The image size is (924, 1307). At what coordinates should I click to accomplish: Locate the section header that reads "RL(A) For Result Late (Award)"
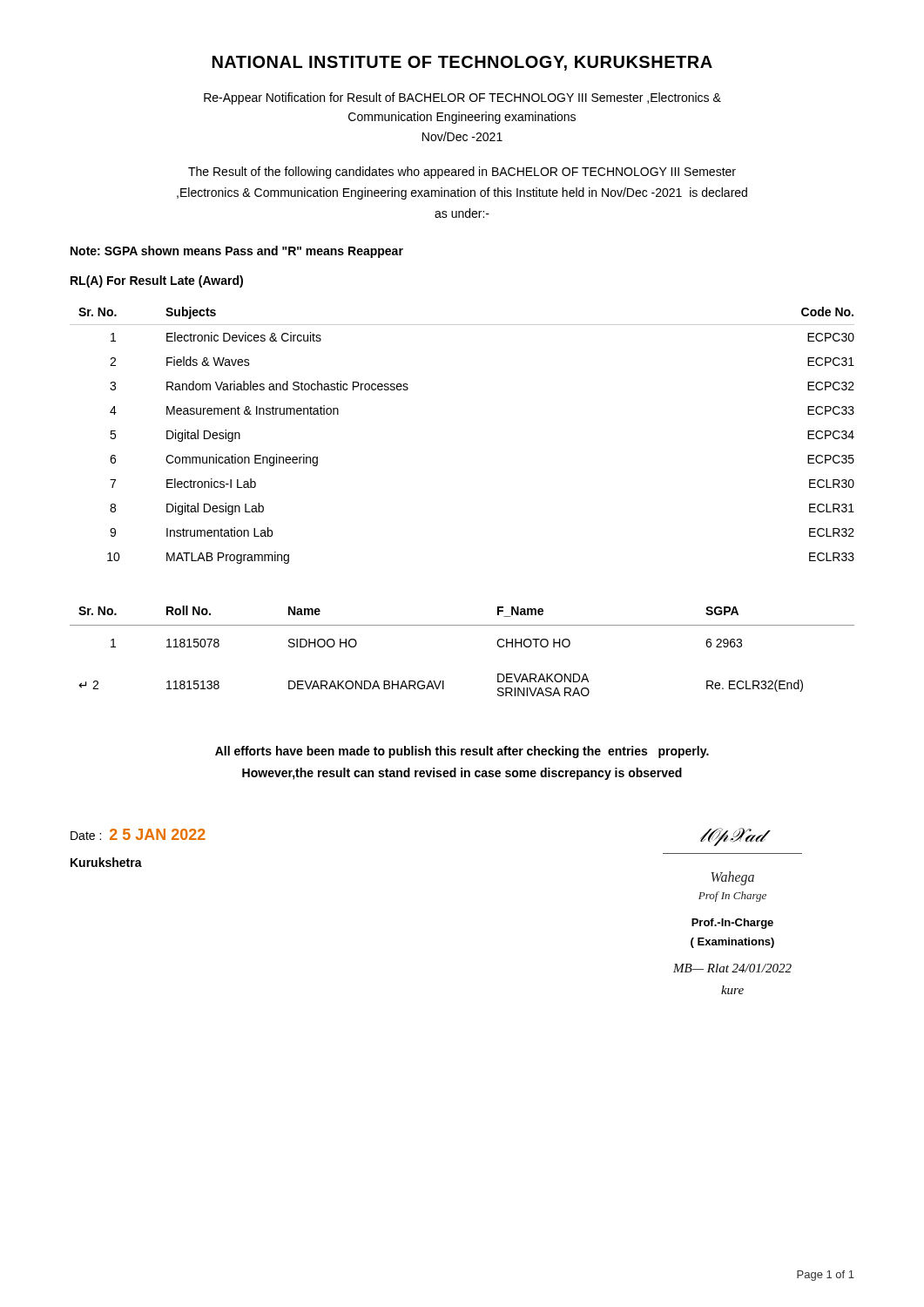157,280
